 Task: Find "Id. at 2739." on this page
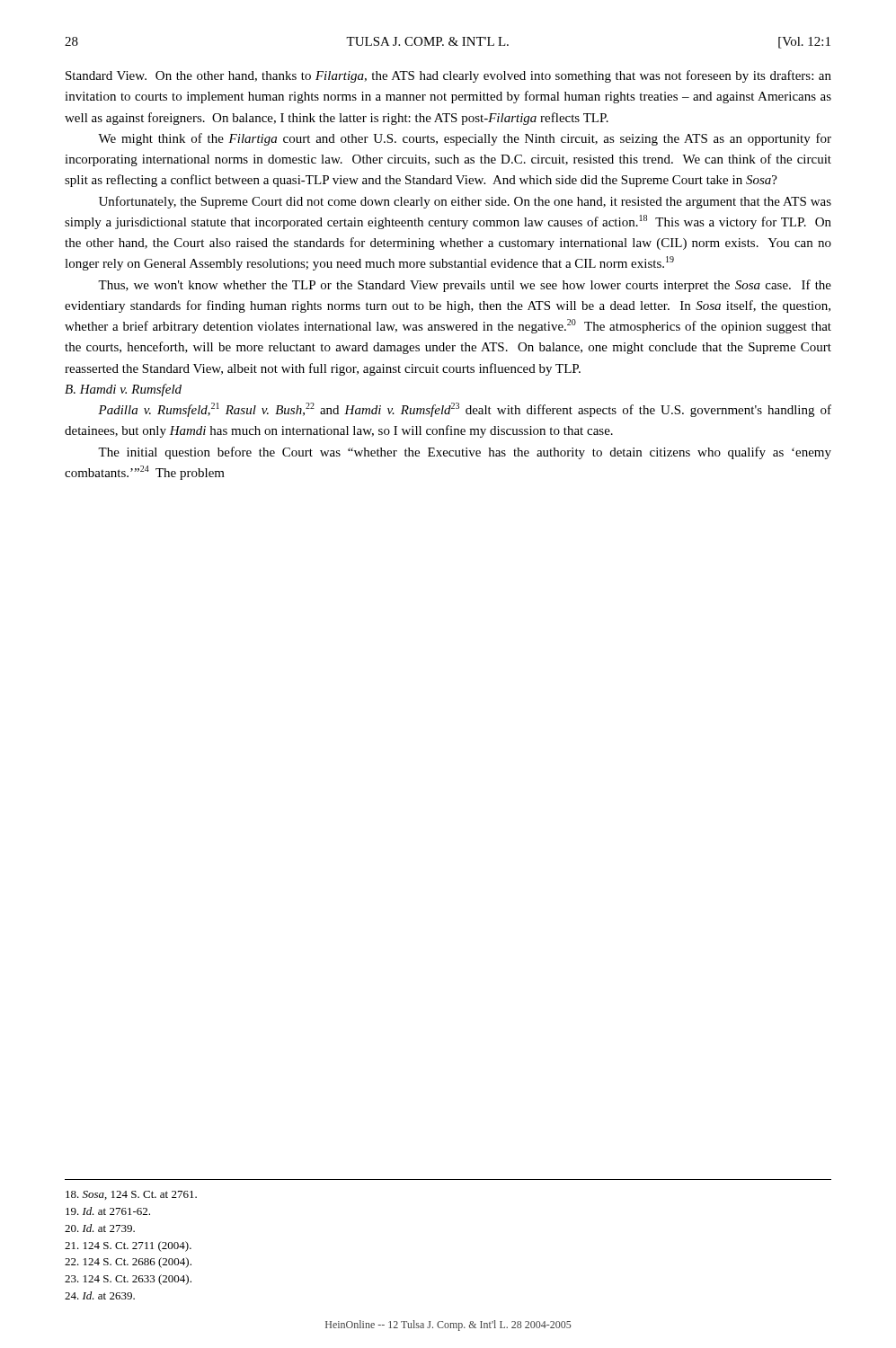pos(100,1228)
